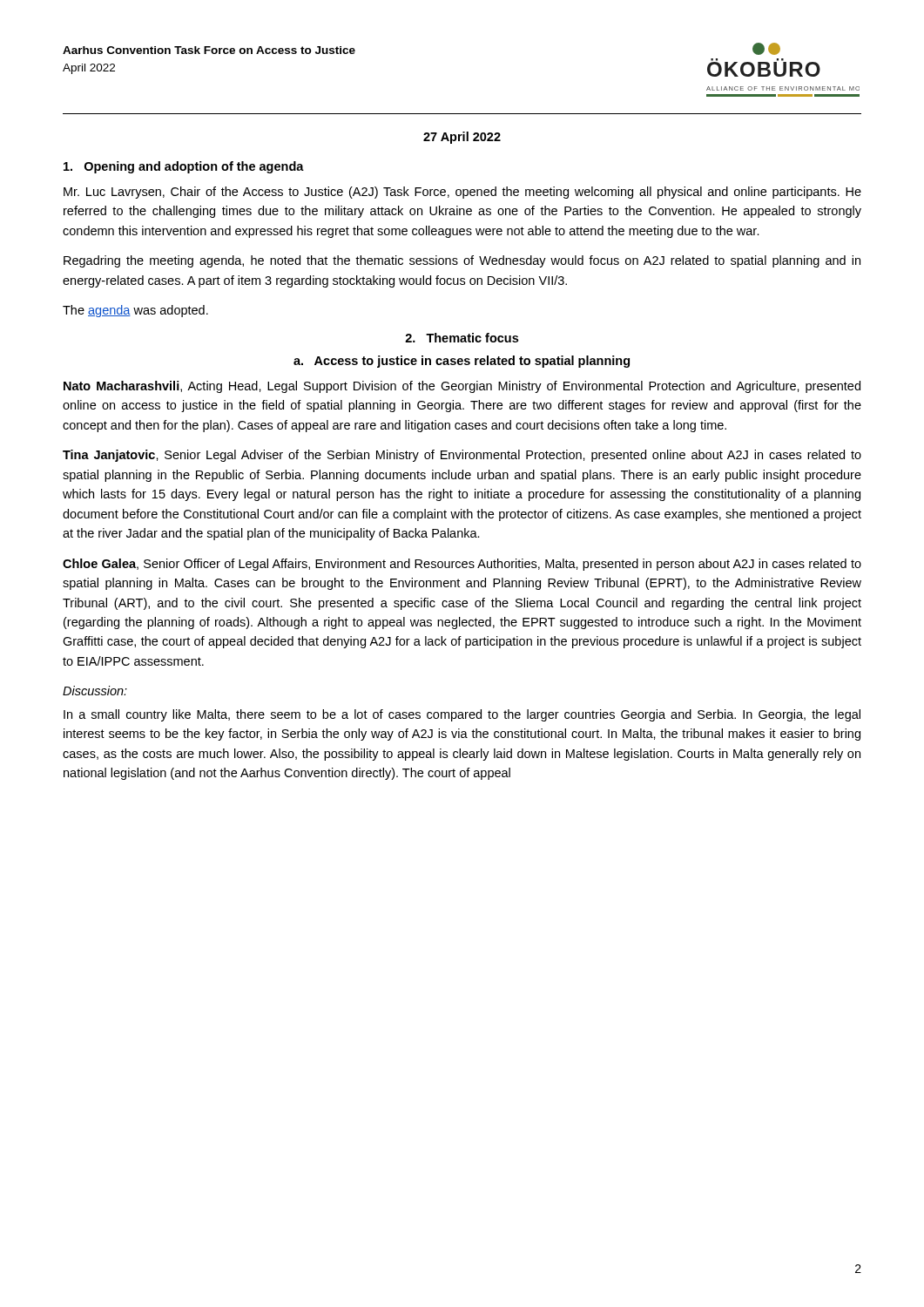This screenshot has height=1307, width=924.
Task: Where is the passage that starts "Regadring the meeting agenda,"?
Action: coord(462,271)
